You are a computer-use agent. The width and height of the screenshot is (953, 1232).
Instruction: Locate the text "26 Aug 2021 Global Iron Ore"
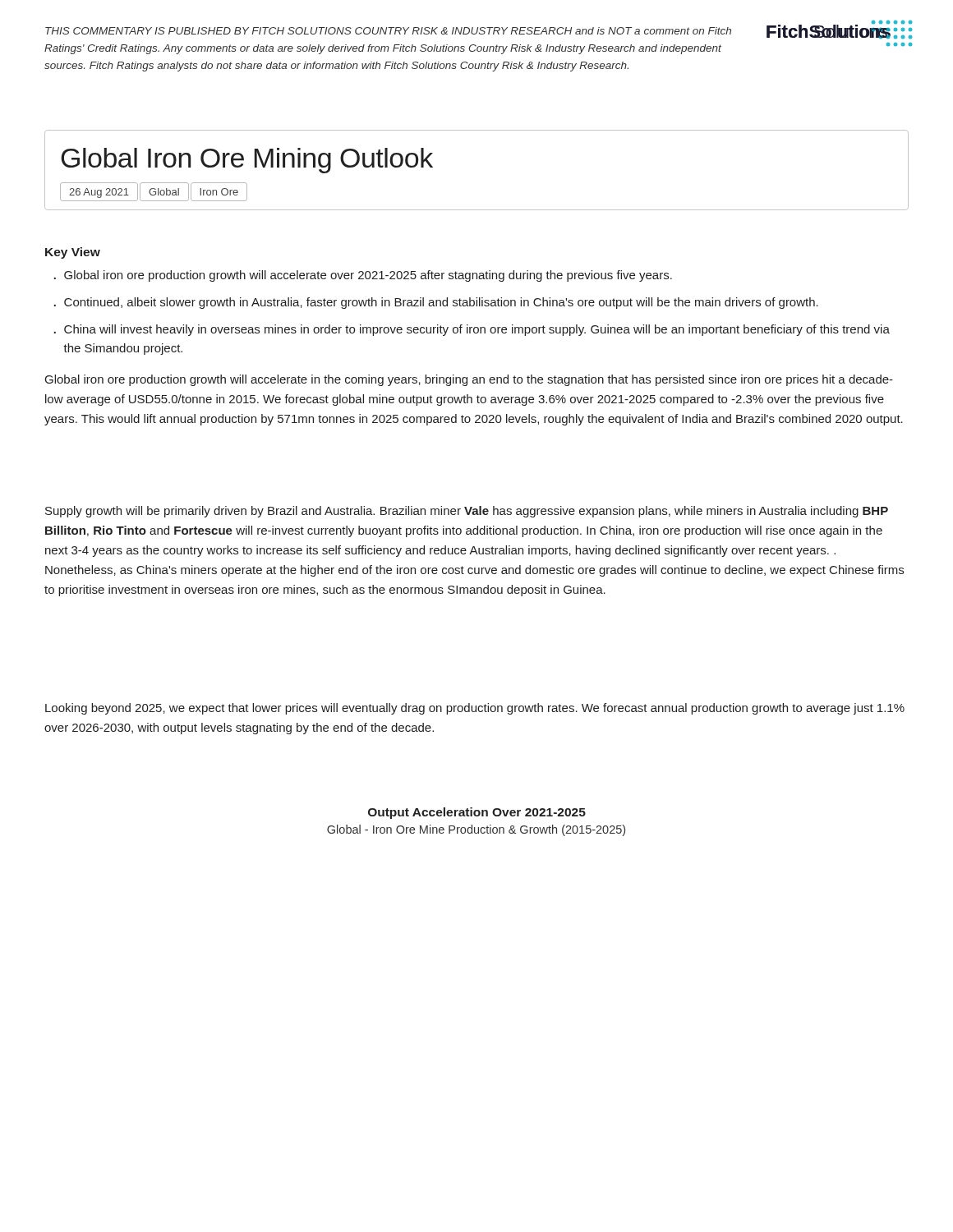click(x=154, y=192)
